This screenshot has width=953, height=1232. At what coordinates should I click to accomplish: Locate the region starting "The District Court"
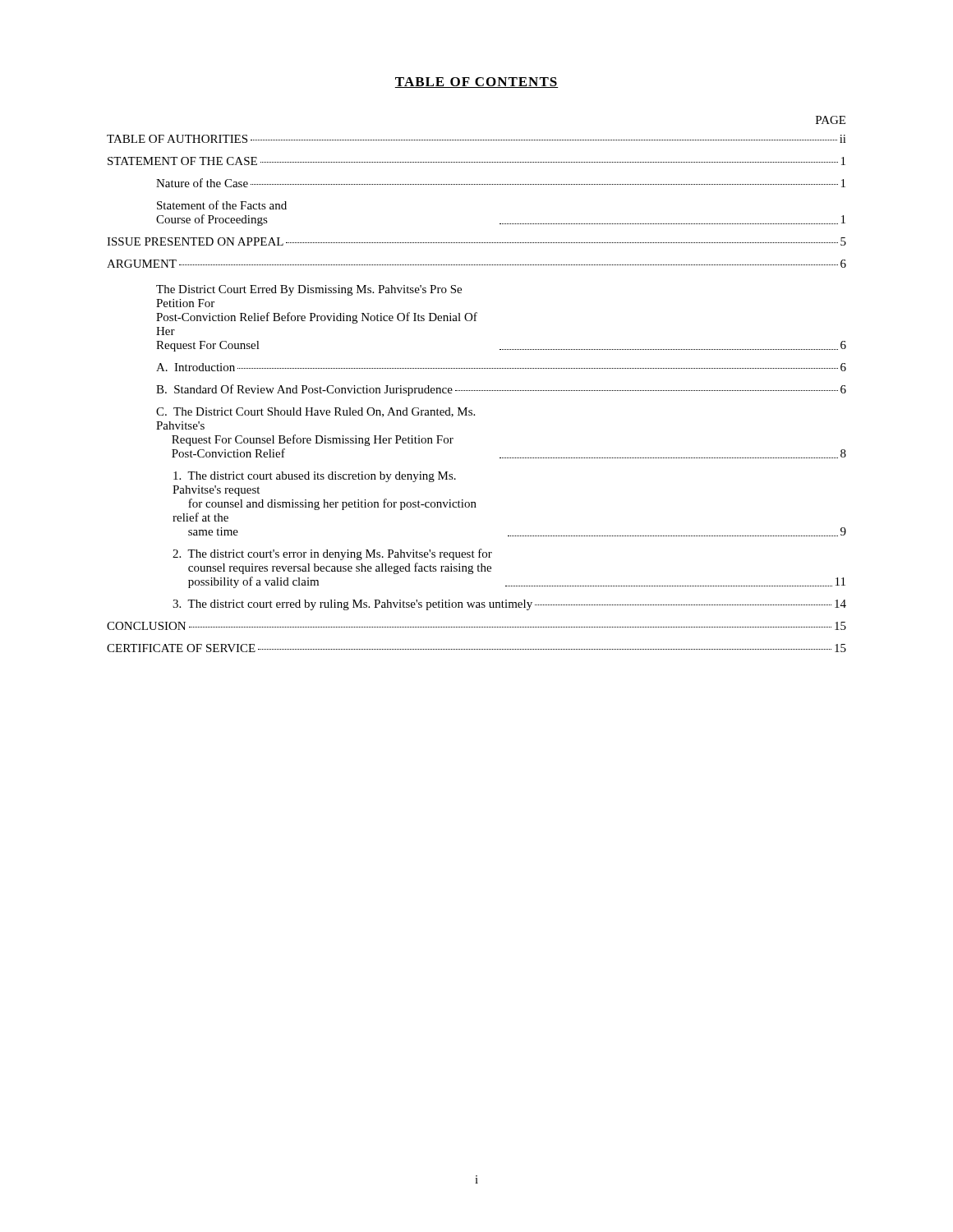(x=309, y=290)
